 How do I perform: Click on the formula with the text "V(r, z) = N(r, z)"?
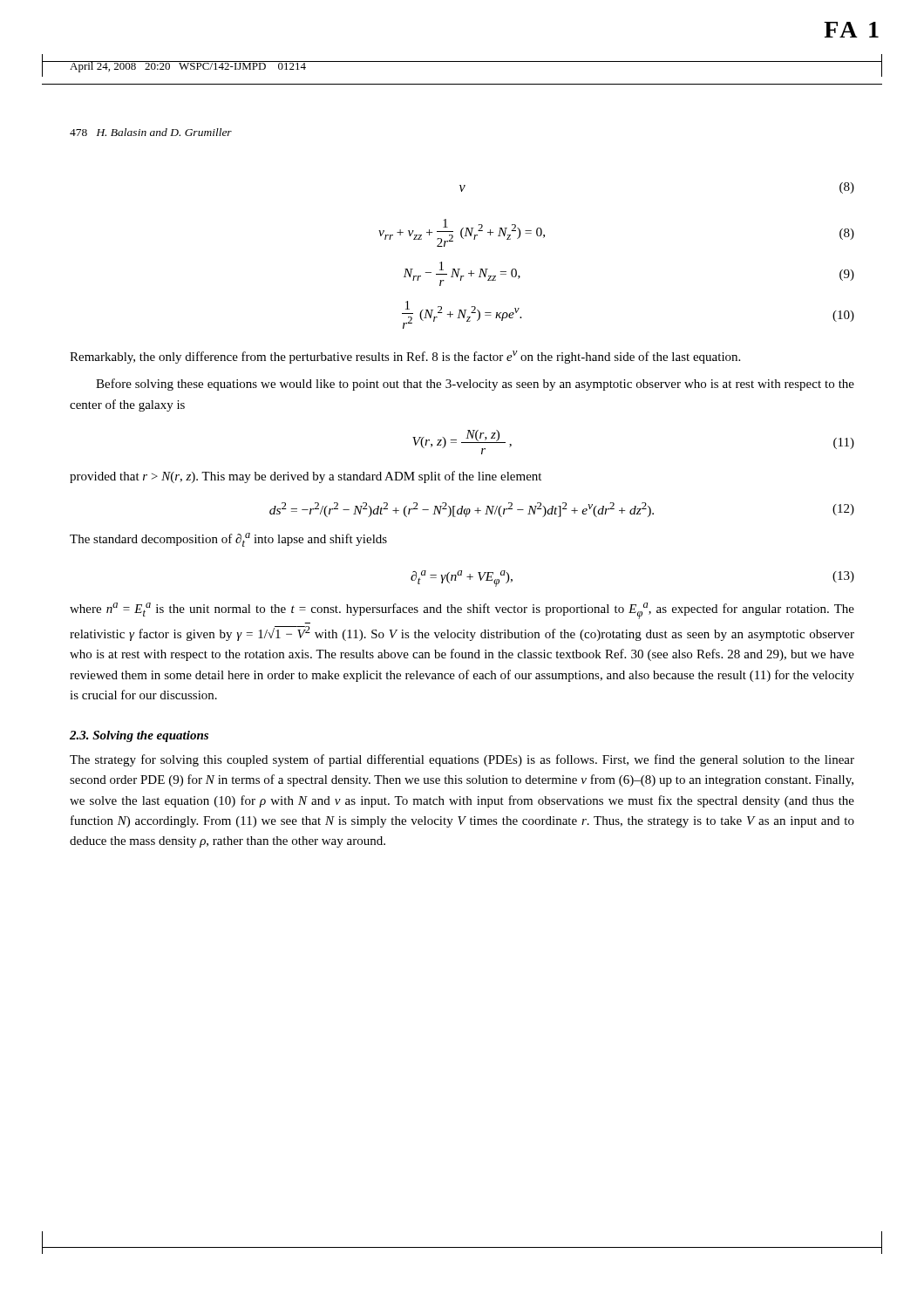click(441, 442)
